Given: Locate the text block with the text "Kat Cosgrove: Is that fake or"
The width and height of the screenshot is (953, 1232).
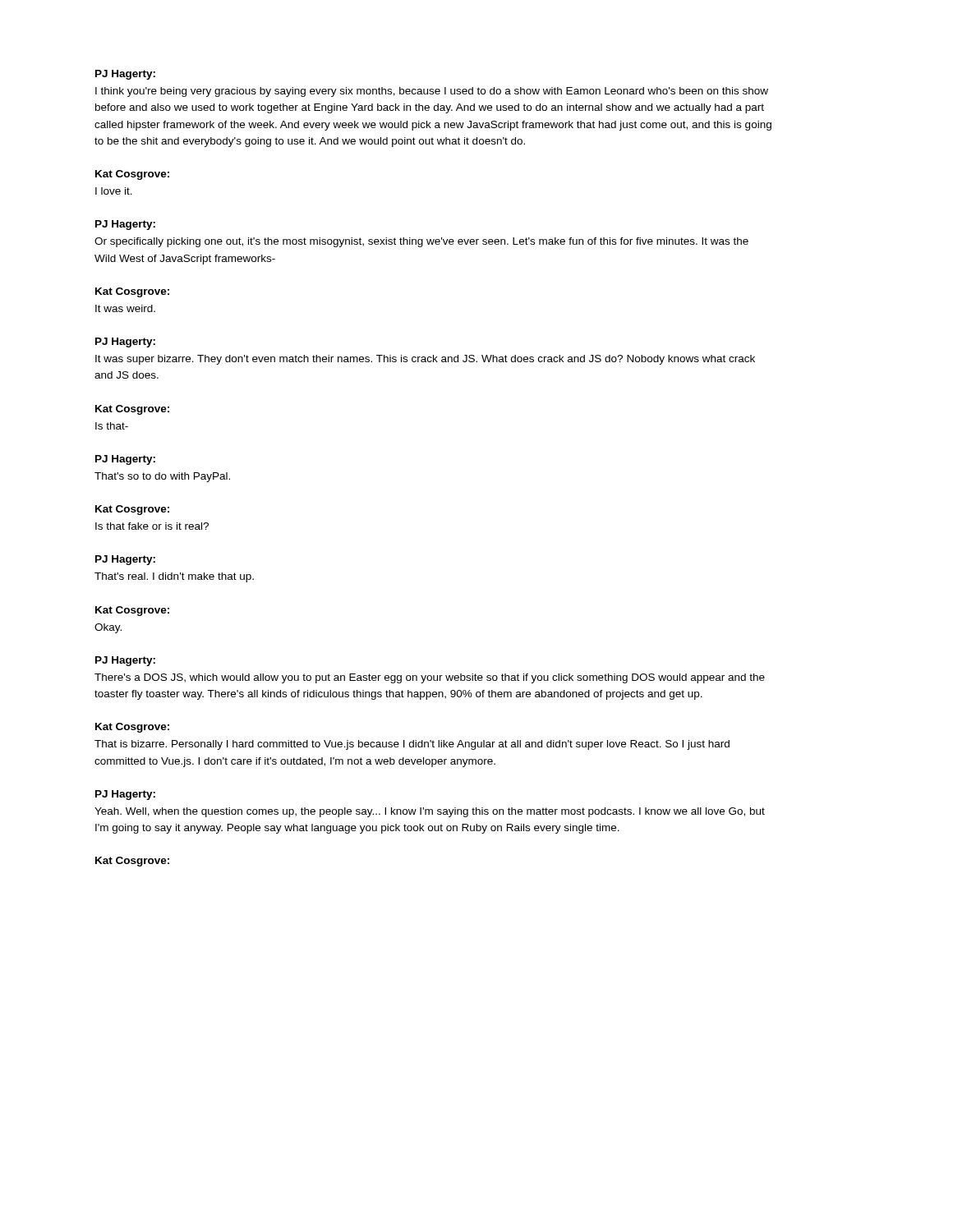Looking at the screenshot, I should [x=132, y=510].
